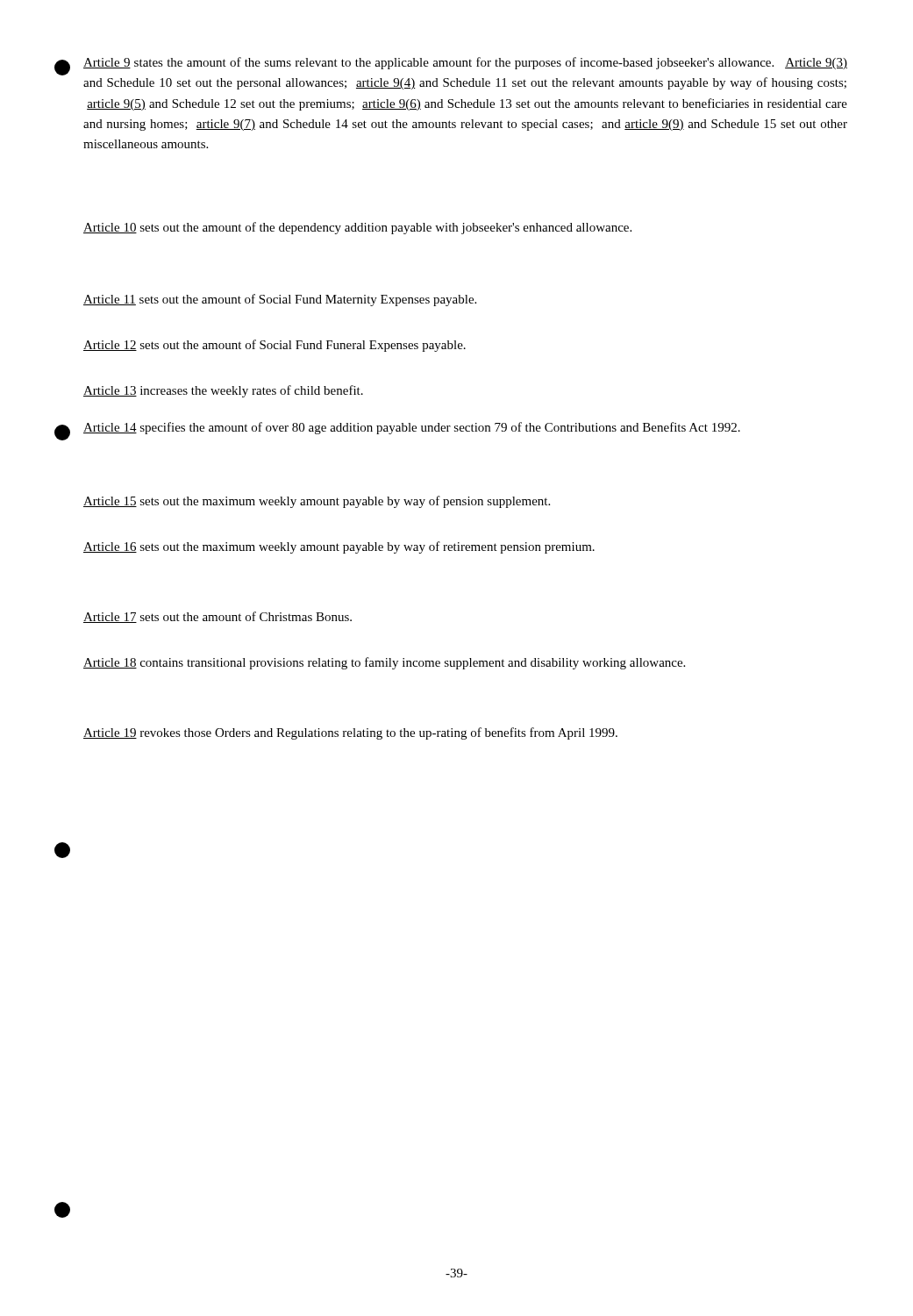The image size is (913, 1316).
Task: Find the block on this page that starts "Article 10 sets out the amount of the"
Action: (x=358, y=227)
